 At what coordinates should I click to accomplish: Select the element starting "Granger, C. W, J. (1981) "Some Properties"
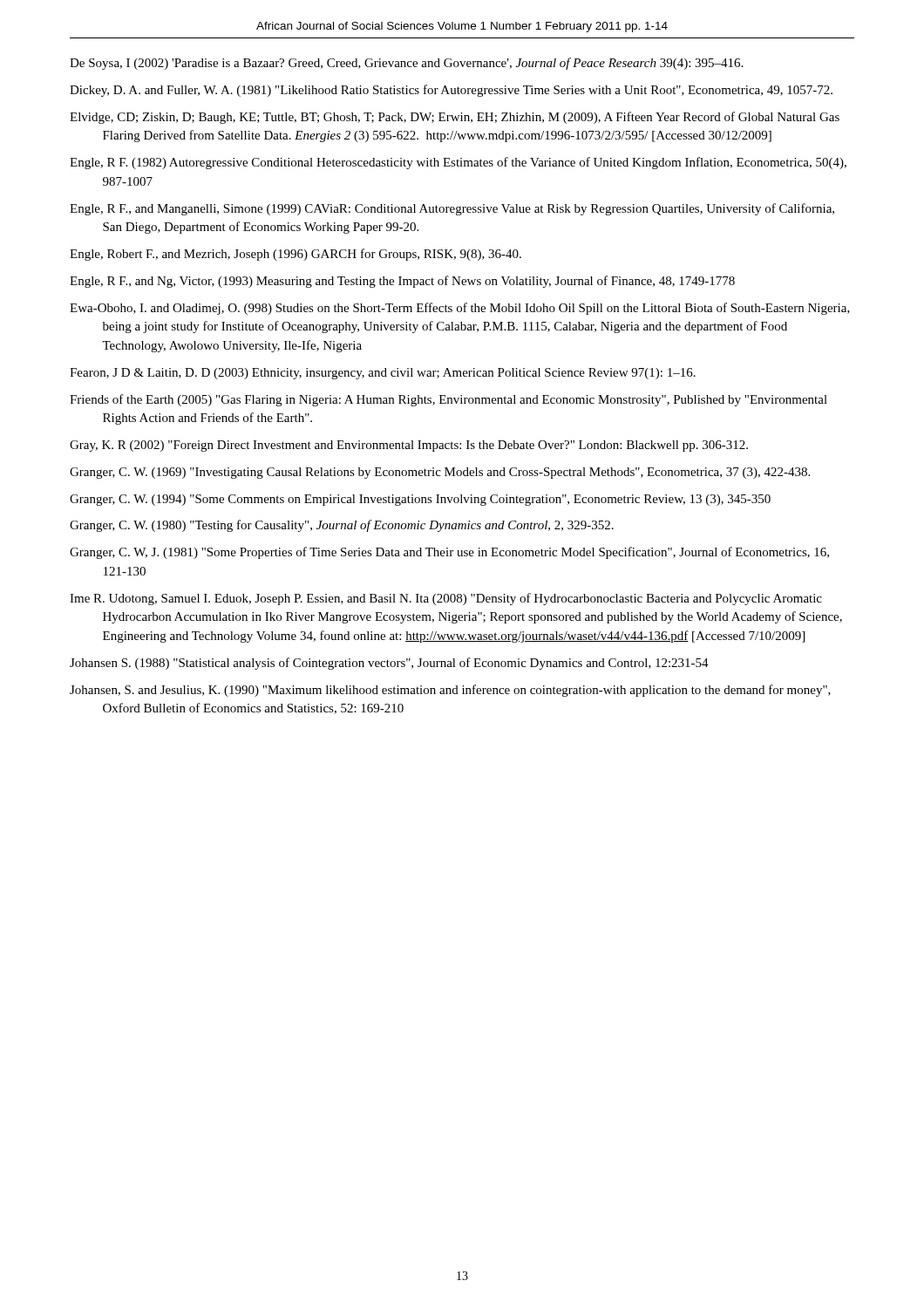[x=462, y=562]
